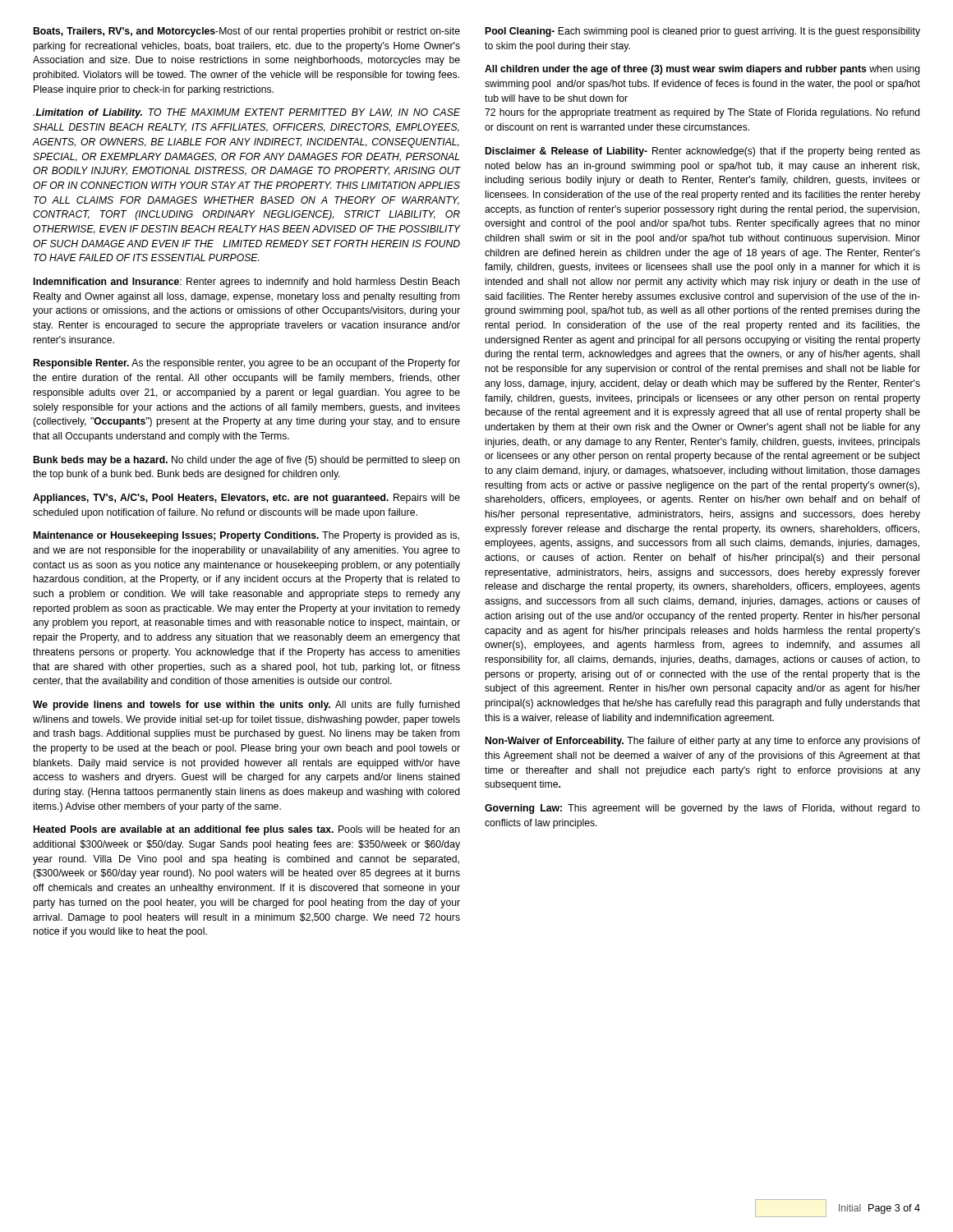Find the text block with the text "Disclaimer & Release of Liability- Renter acknowledge(s) that"
953x1232 pixels.
coord(702,434)
